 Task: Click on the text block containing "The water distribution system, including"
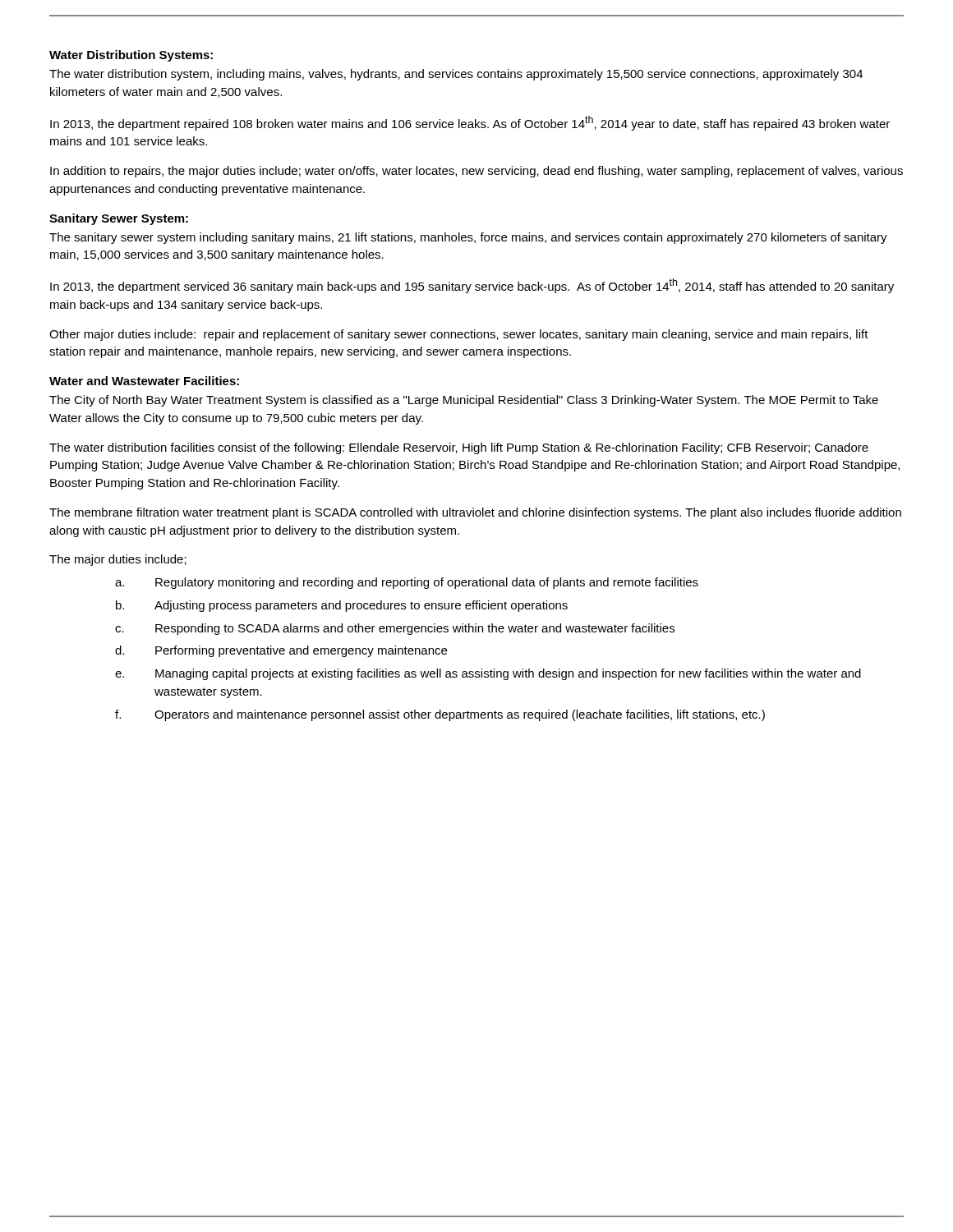(456, 82)
